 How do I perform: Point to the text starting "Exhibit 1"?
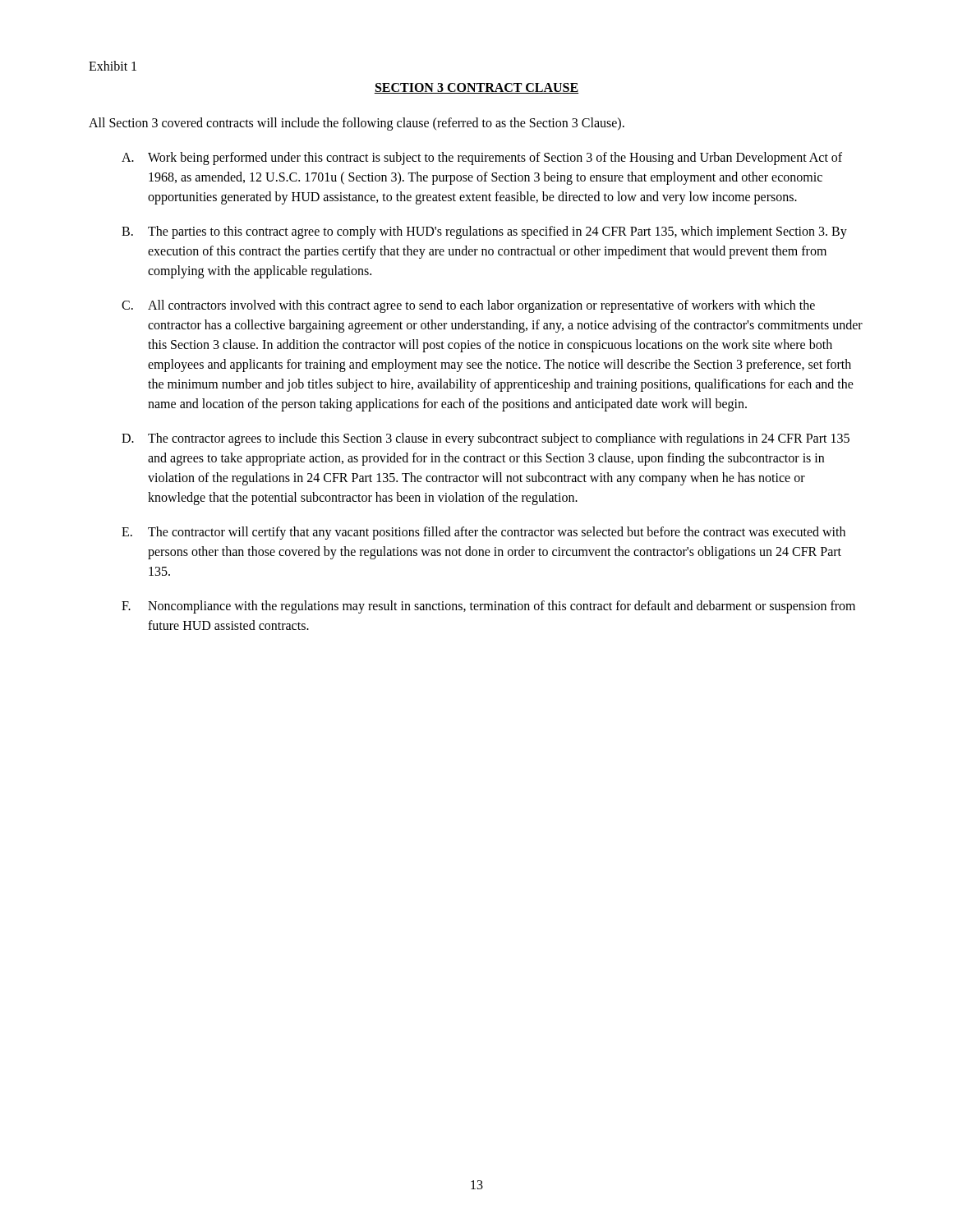click(x=113, y=66)
